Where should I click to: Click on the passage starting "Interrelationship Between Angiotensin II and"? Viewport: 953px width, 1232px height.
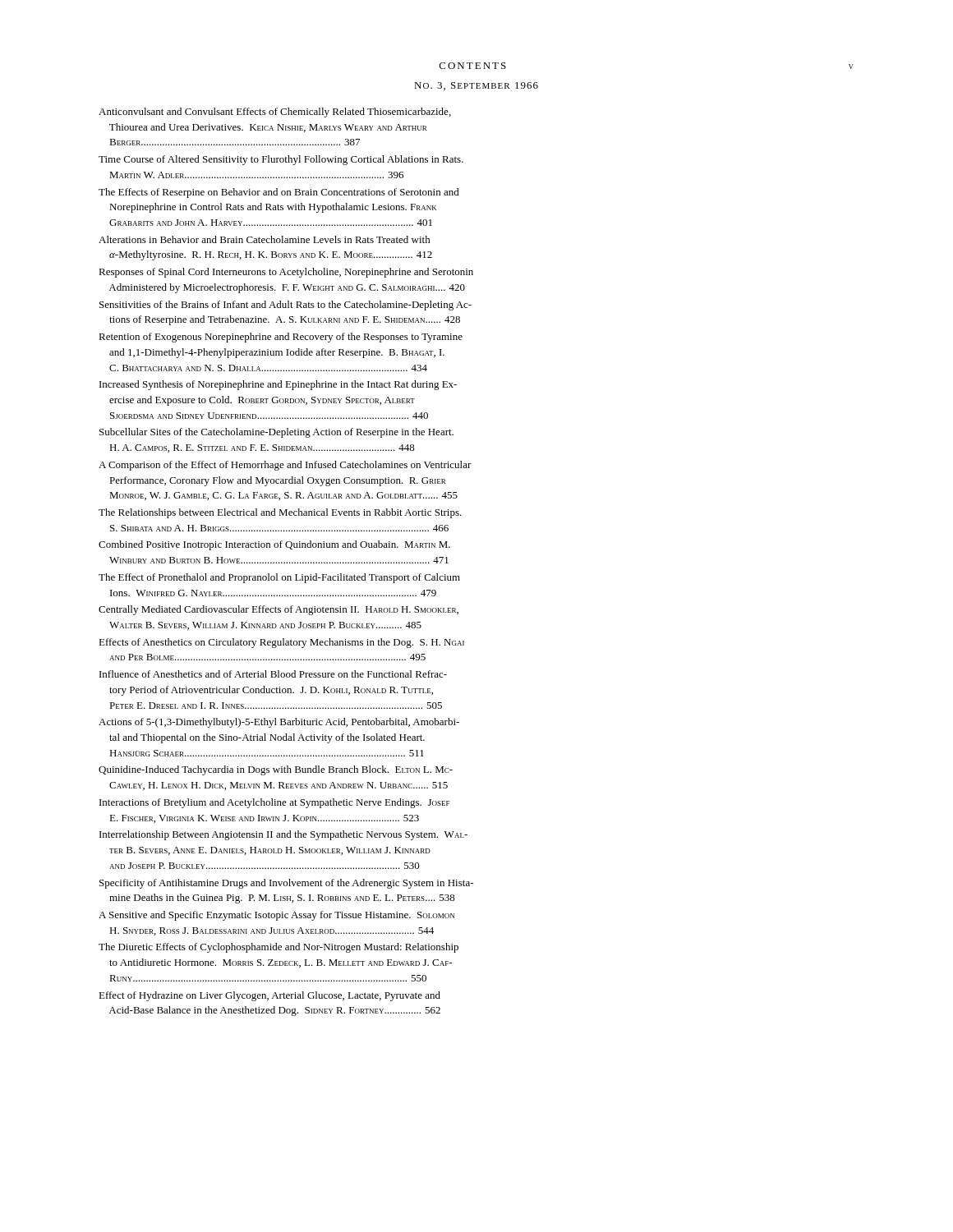coord(283,850)
